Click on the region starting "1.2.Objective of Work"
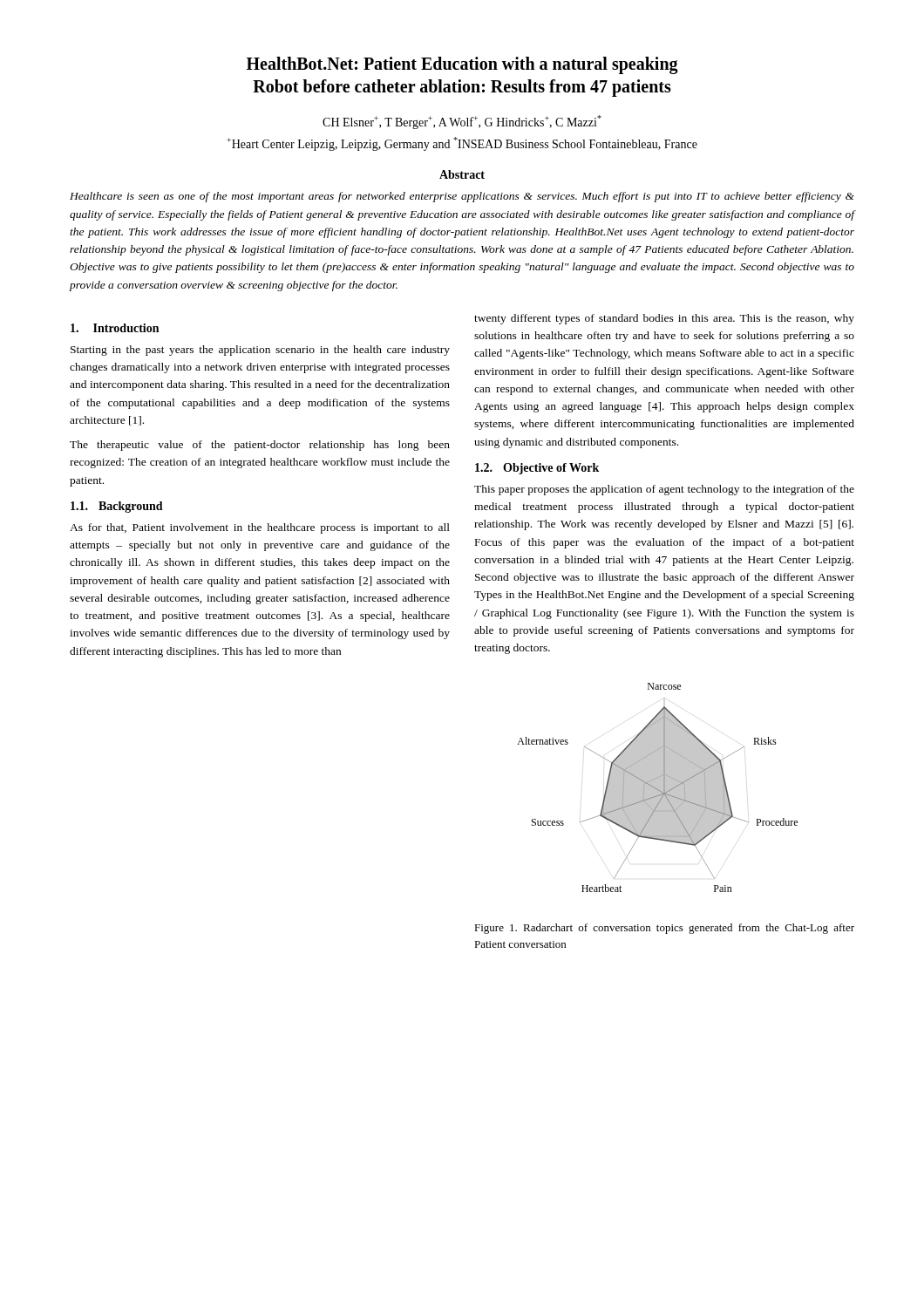Screen dimensions: 1308x924 coord(537,468)
